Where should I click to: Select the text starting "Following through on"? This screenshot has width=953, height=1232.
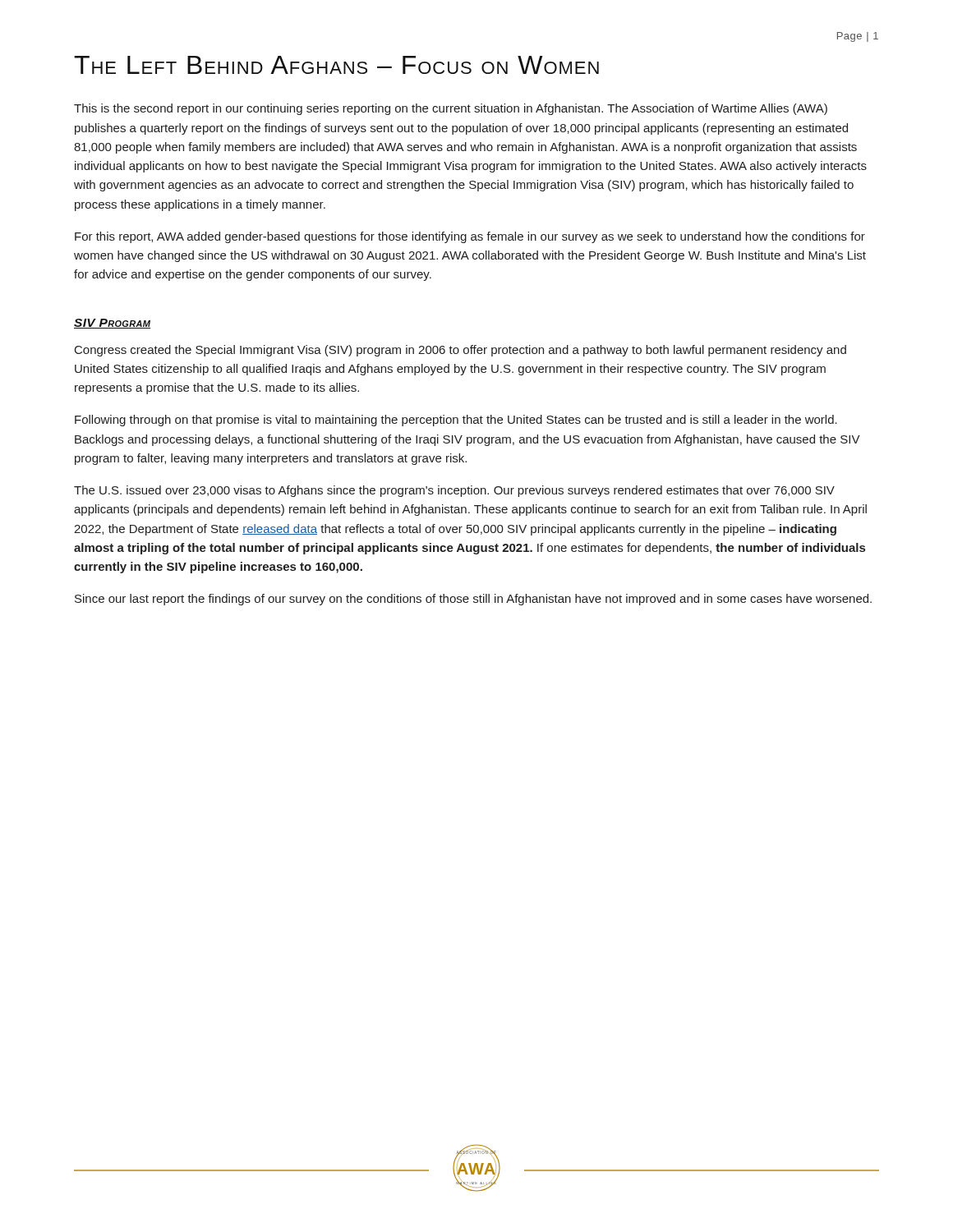(467, 439)
